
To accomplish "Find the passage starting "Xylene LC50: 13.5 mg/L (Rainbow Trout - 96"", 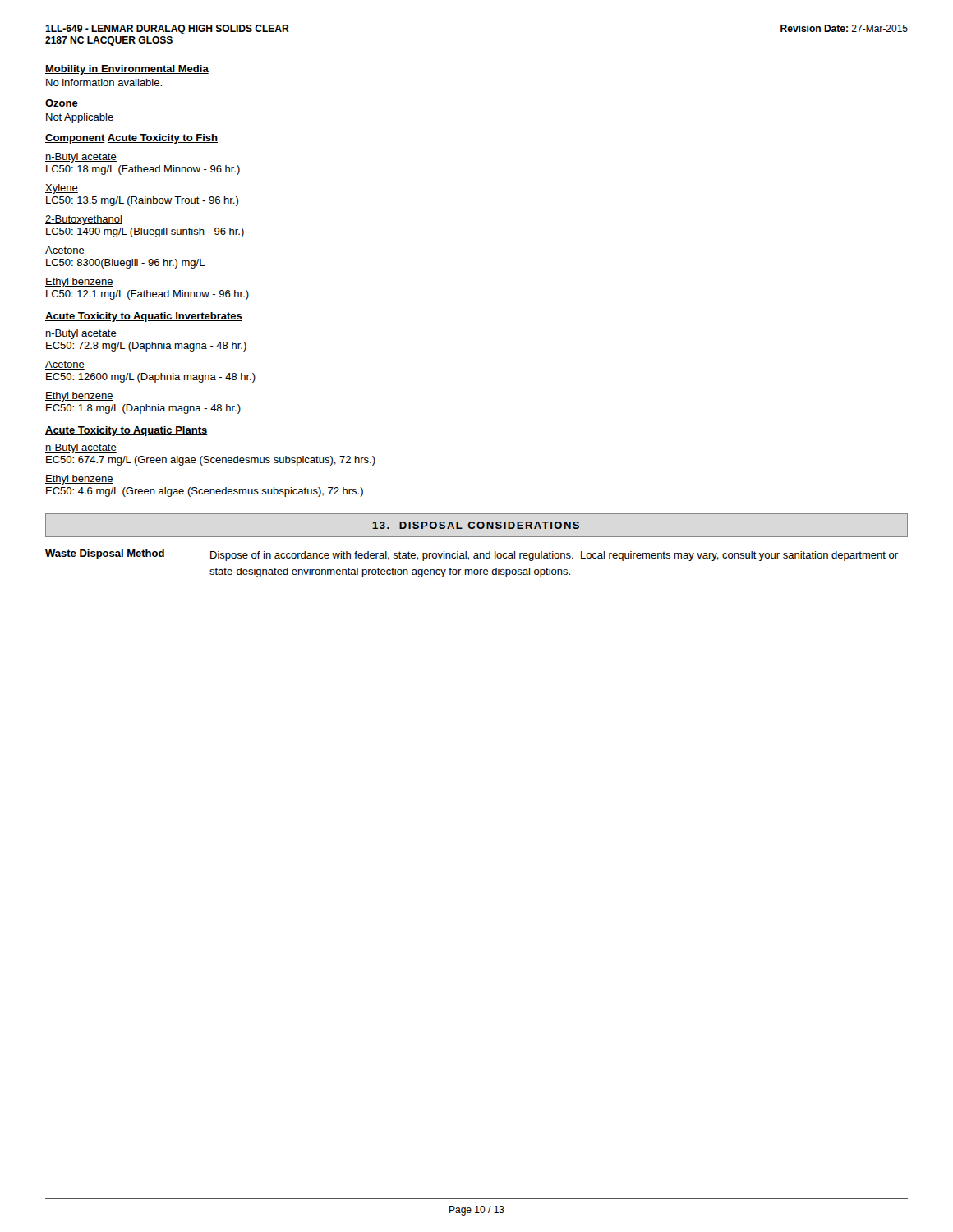I will coord(142,194).
